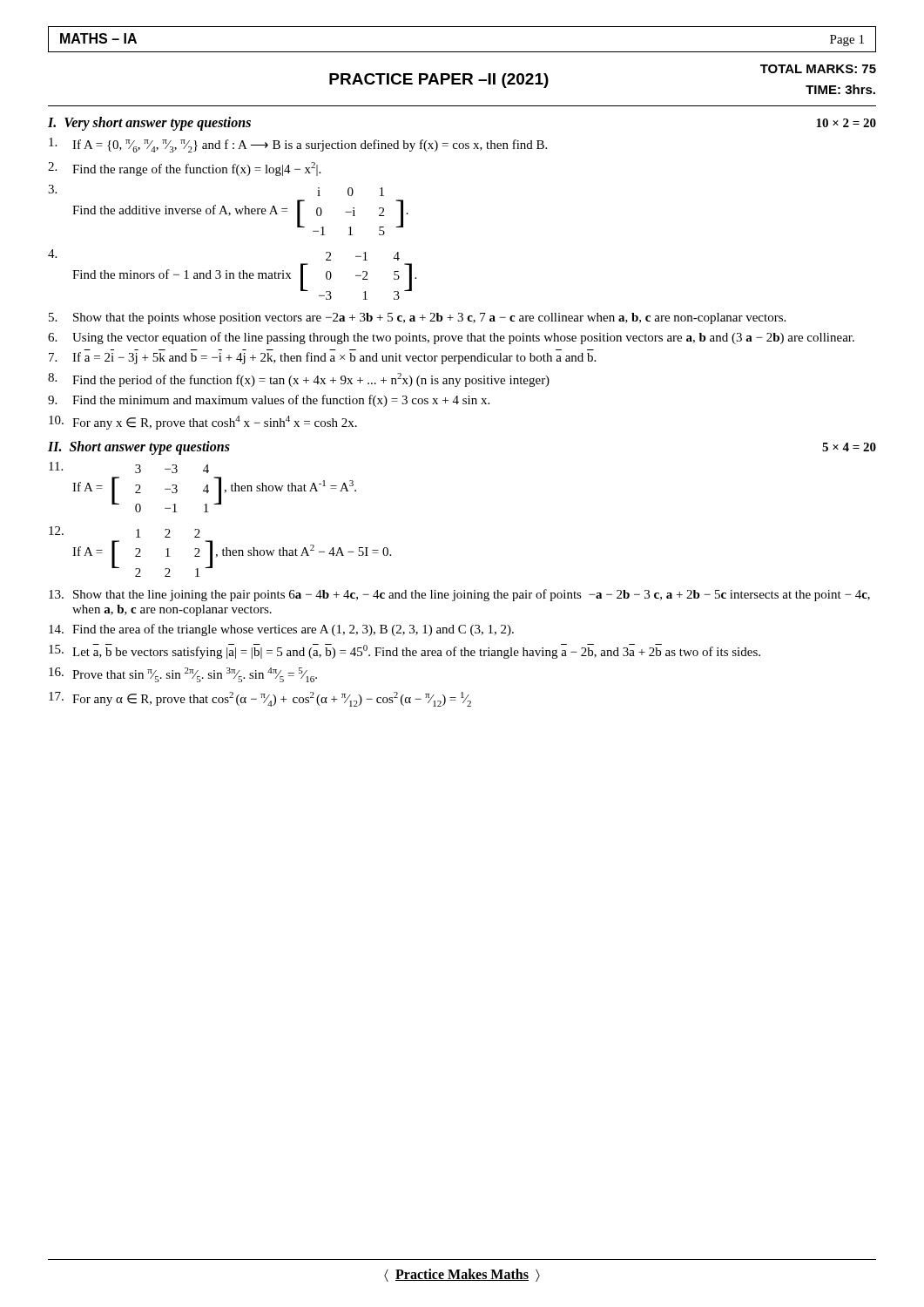
Task: Navigate to the block starting "4. Find the minors of − 1"
Action: (233, 276)
